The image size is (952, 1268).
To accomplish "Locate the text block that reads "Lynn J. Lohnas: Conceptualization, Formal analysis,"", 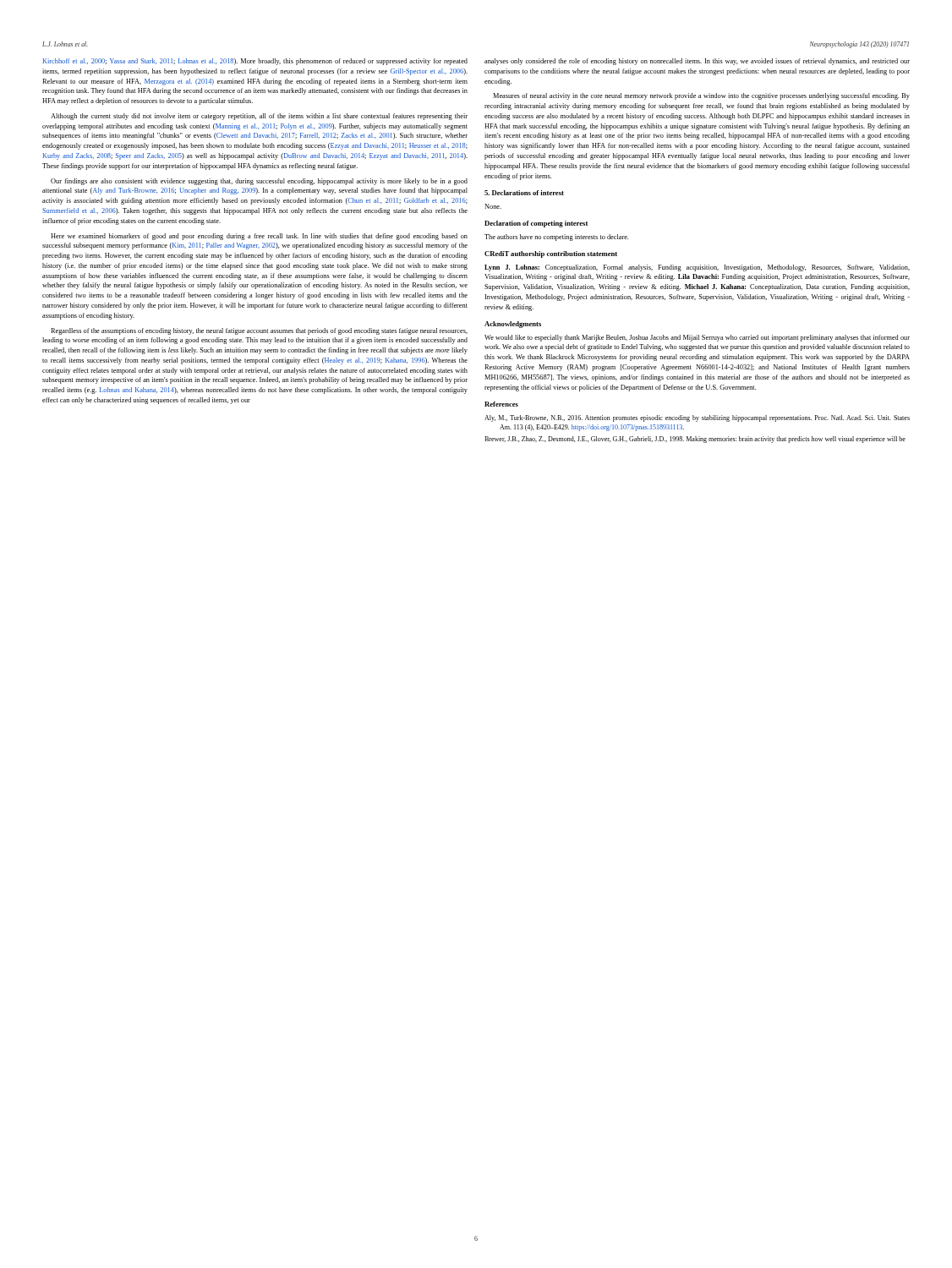I will coord(697,287).
